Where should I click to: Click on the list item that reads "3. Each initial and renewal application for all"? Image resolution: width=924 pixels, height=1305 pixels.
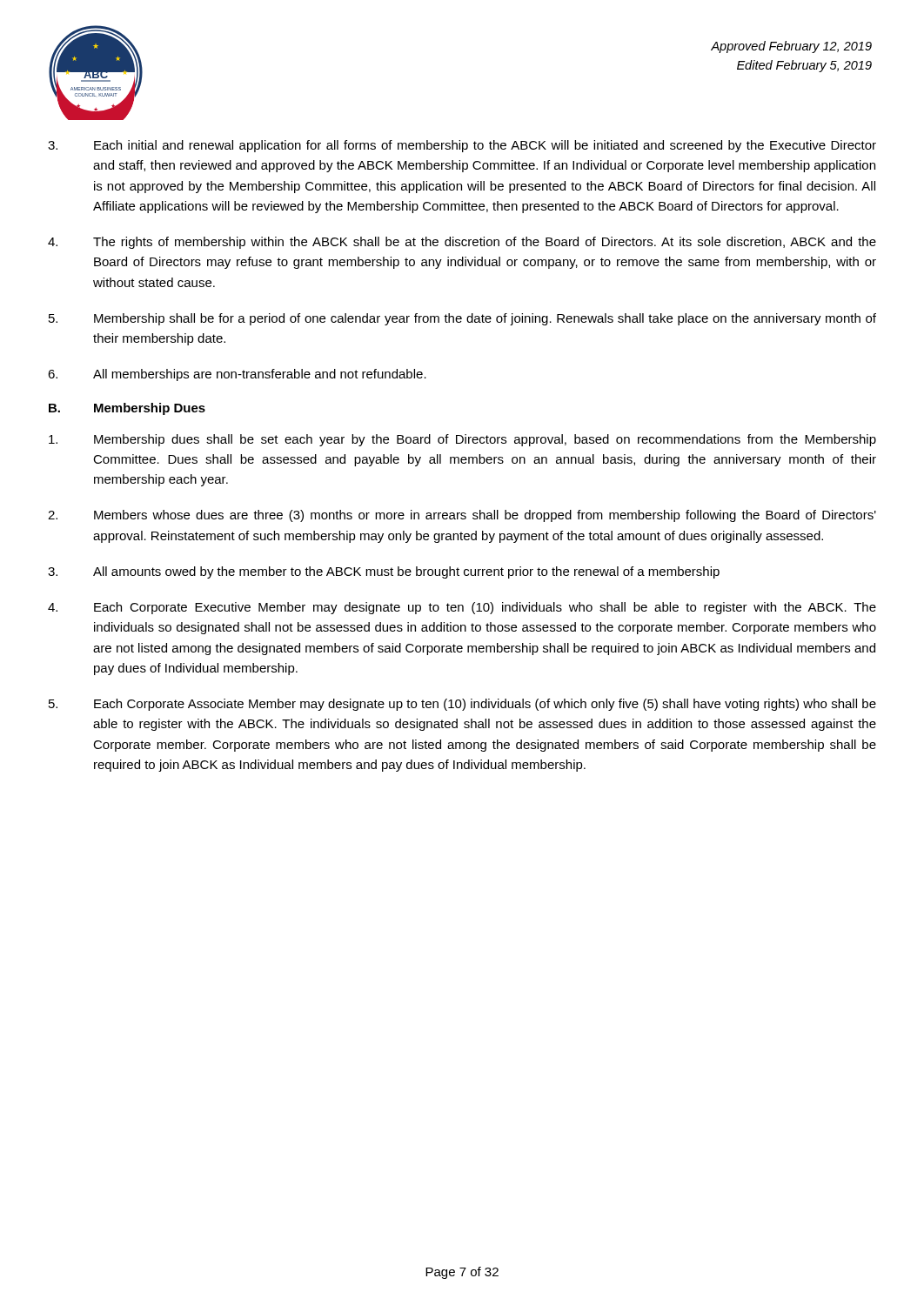point(462,175)
